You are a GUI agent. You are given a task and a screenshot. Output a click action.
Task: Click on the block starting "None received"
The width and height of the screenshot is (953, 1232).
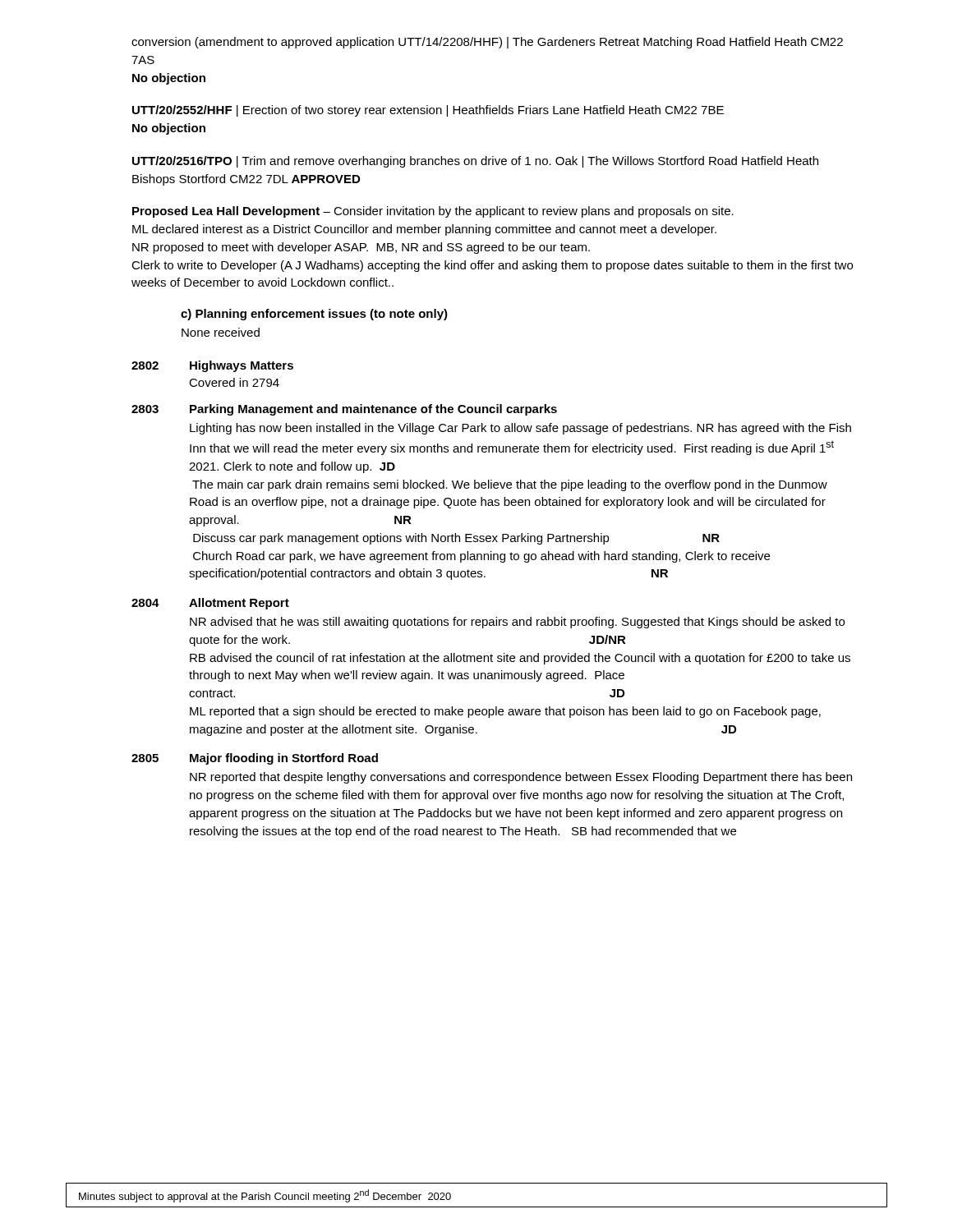[221, 332]
